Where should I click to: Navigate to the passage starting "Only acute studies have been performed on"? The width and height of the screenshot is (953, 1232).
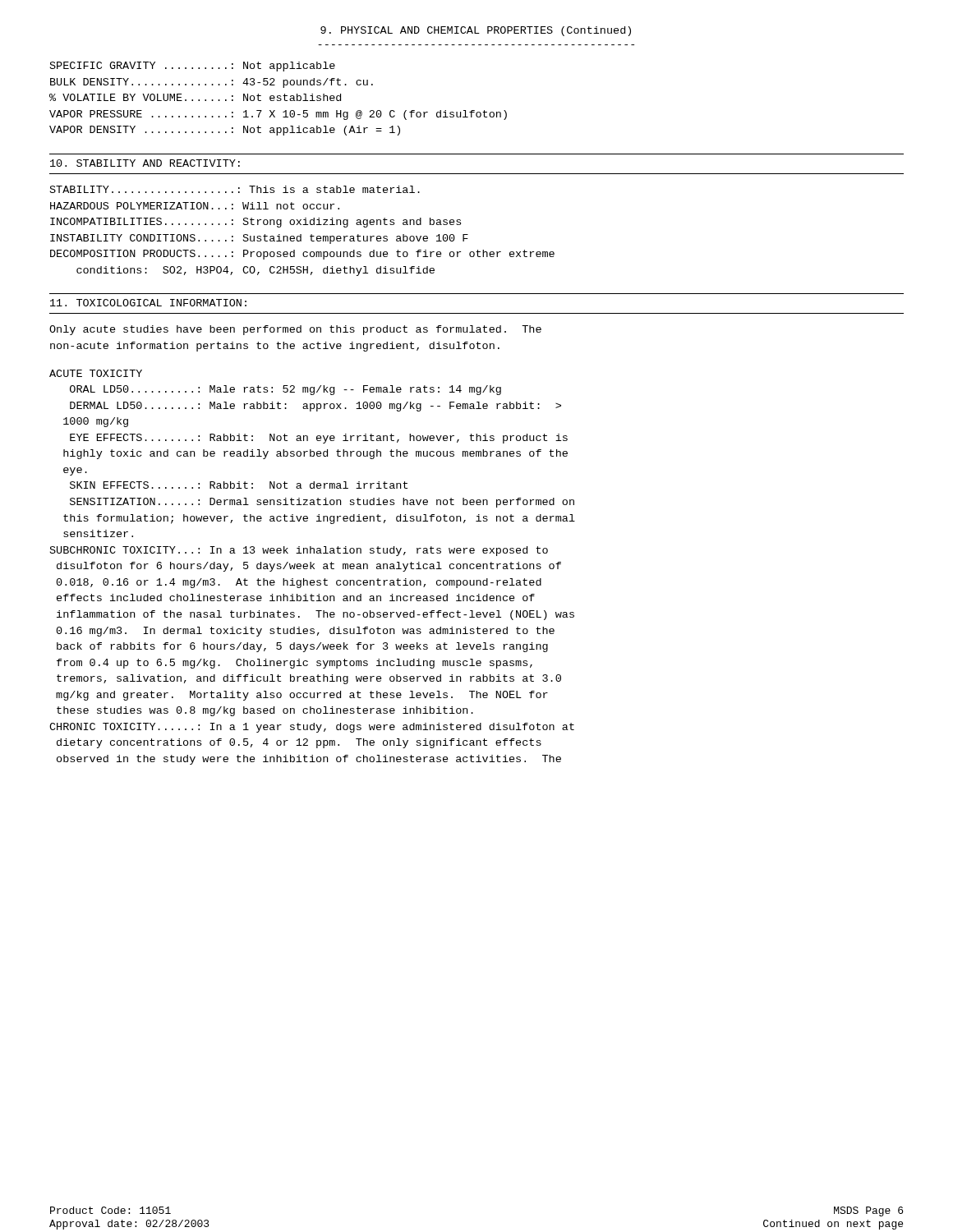tap(476, 338)
